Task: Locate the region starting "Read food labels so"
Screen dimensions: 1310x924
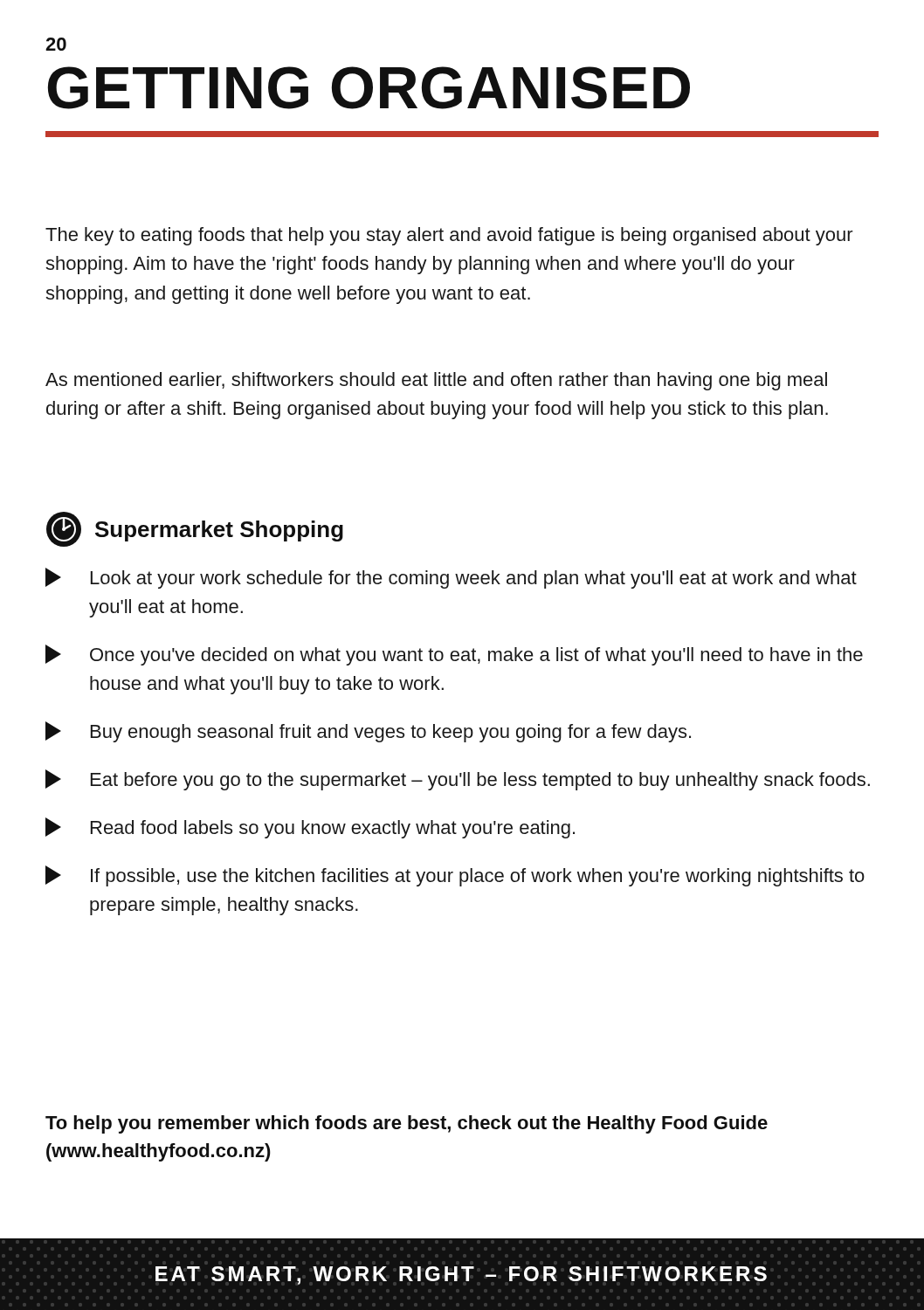Action: coord(462,828)
